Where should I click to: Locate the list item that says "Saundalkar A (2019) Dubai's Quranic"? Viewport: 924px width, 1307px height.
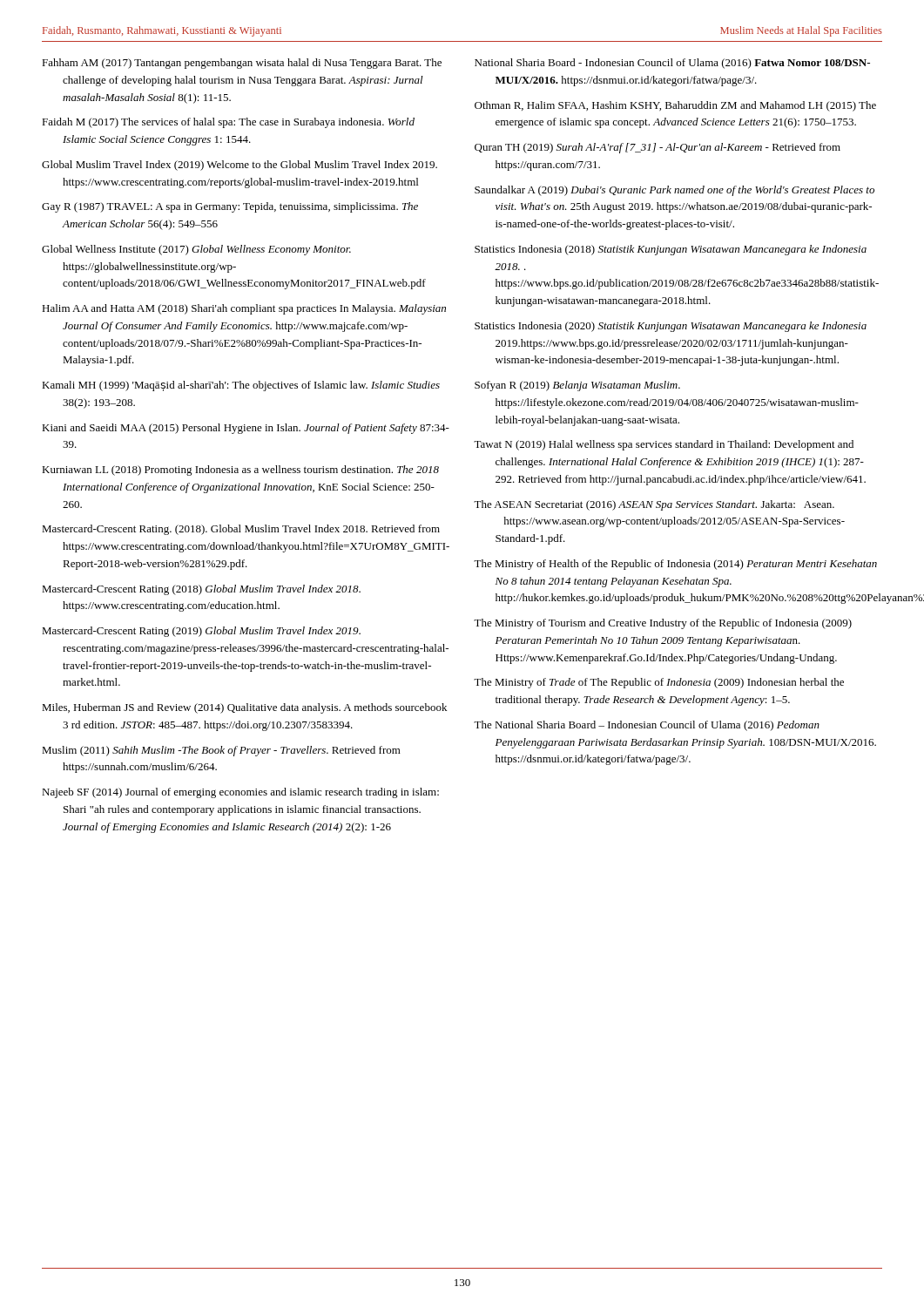[674, 206]
